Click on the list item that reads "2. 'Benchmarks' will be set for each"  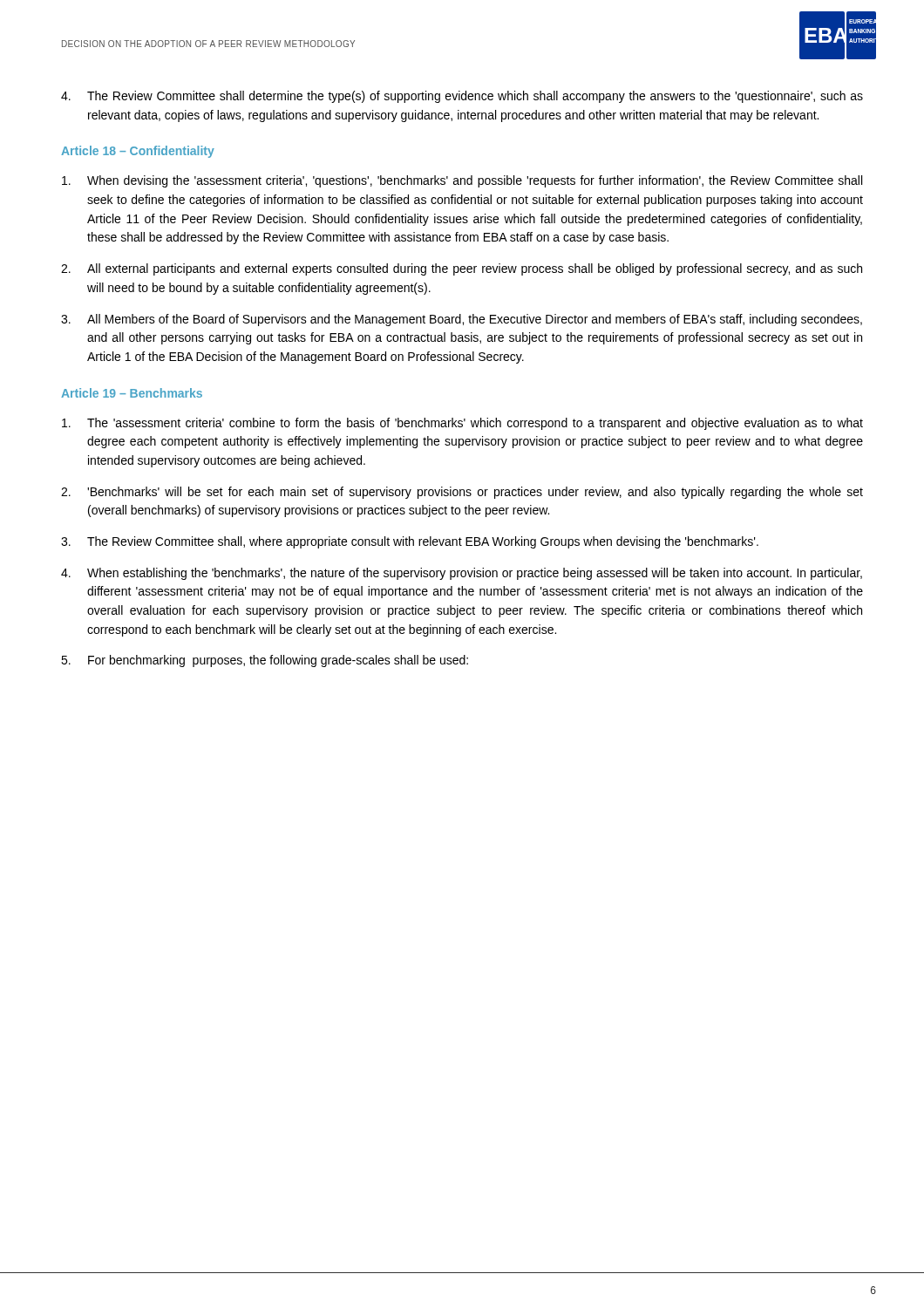(462, 502)
